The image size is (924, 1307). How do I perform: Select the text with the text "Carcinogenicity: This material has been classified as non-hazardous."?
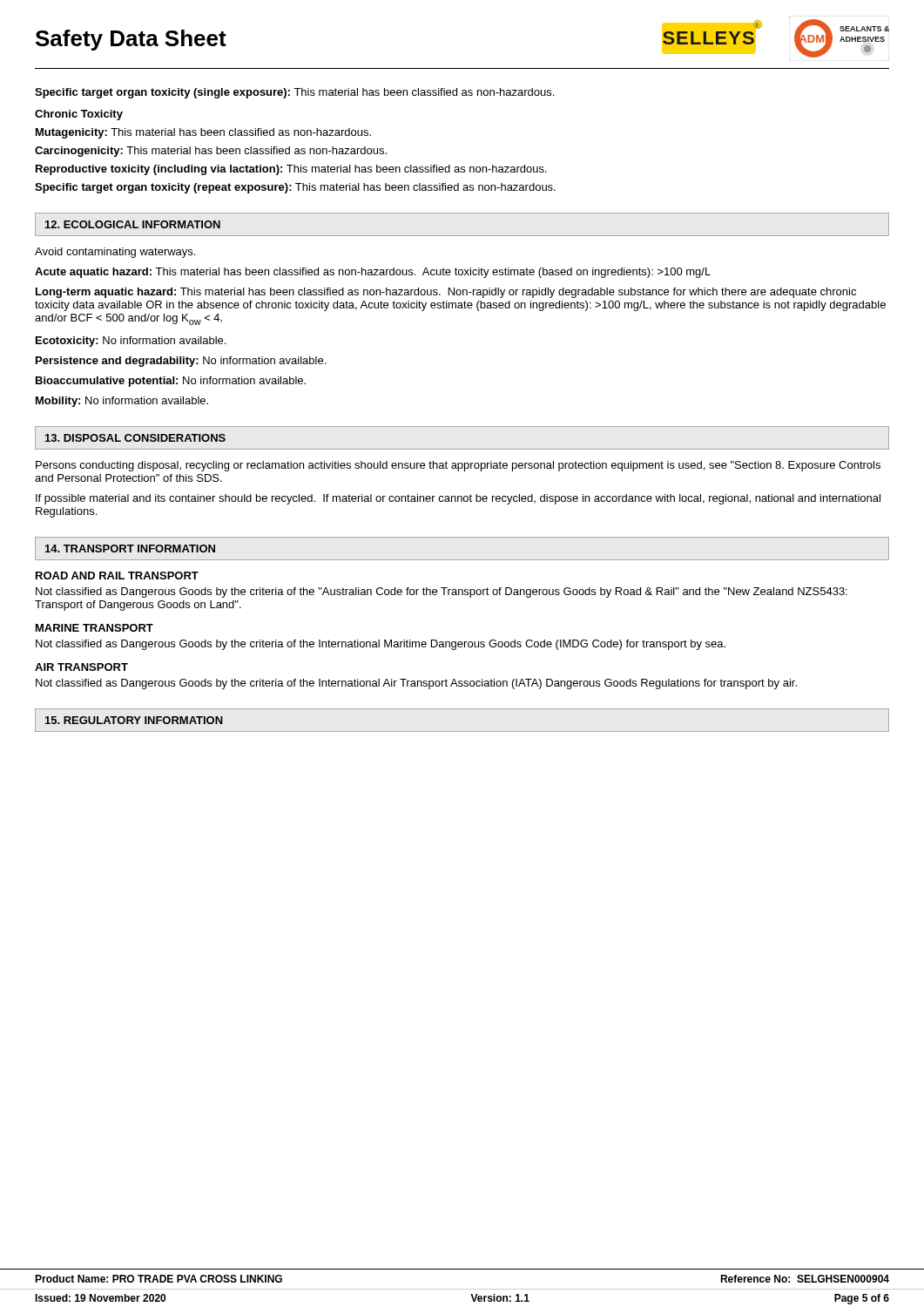pos(211,150)
